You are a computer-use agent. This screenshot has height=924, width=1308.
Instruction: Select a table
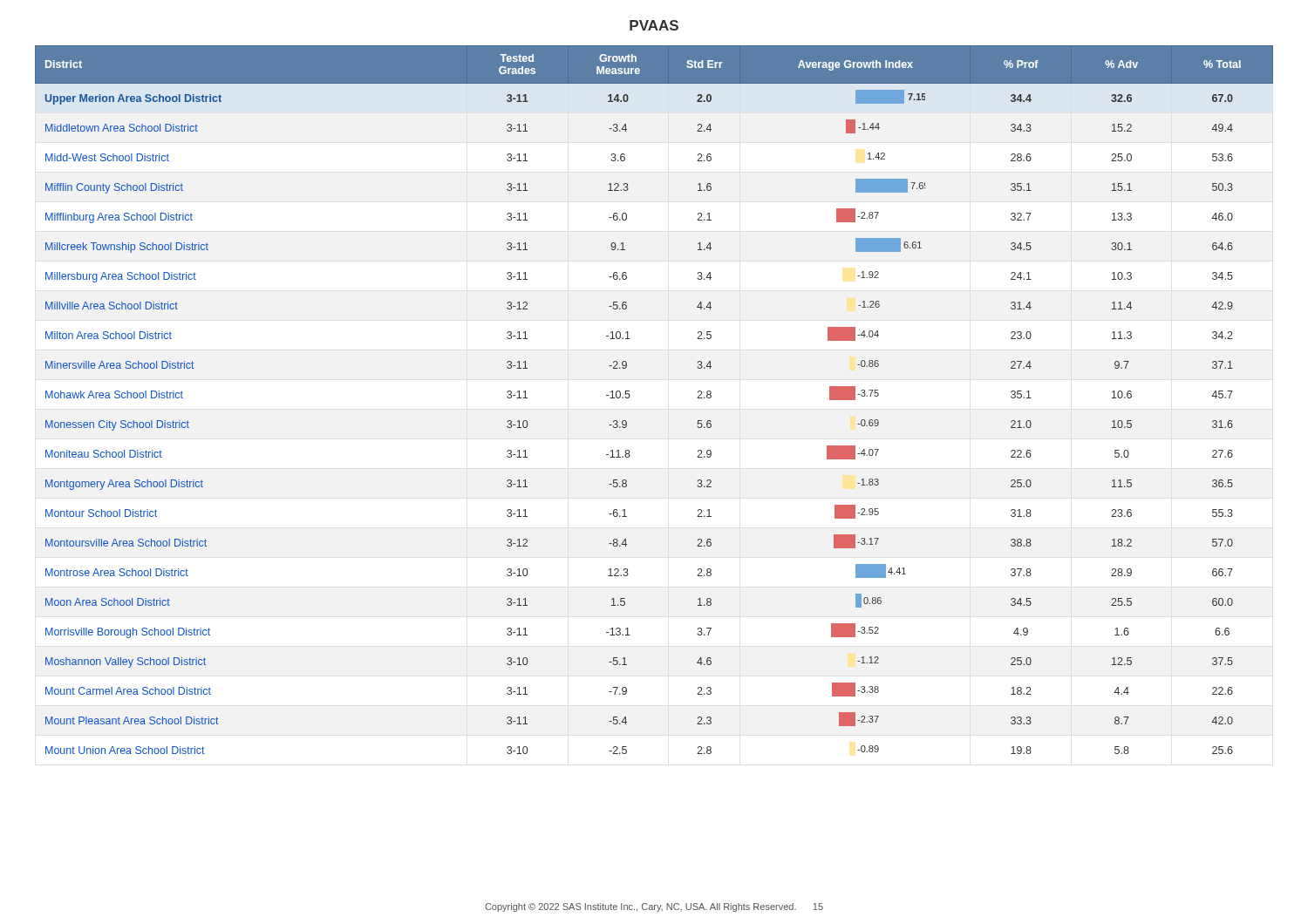(654, 405)
